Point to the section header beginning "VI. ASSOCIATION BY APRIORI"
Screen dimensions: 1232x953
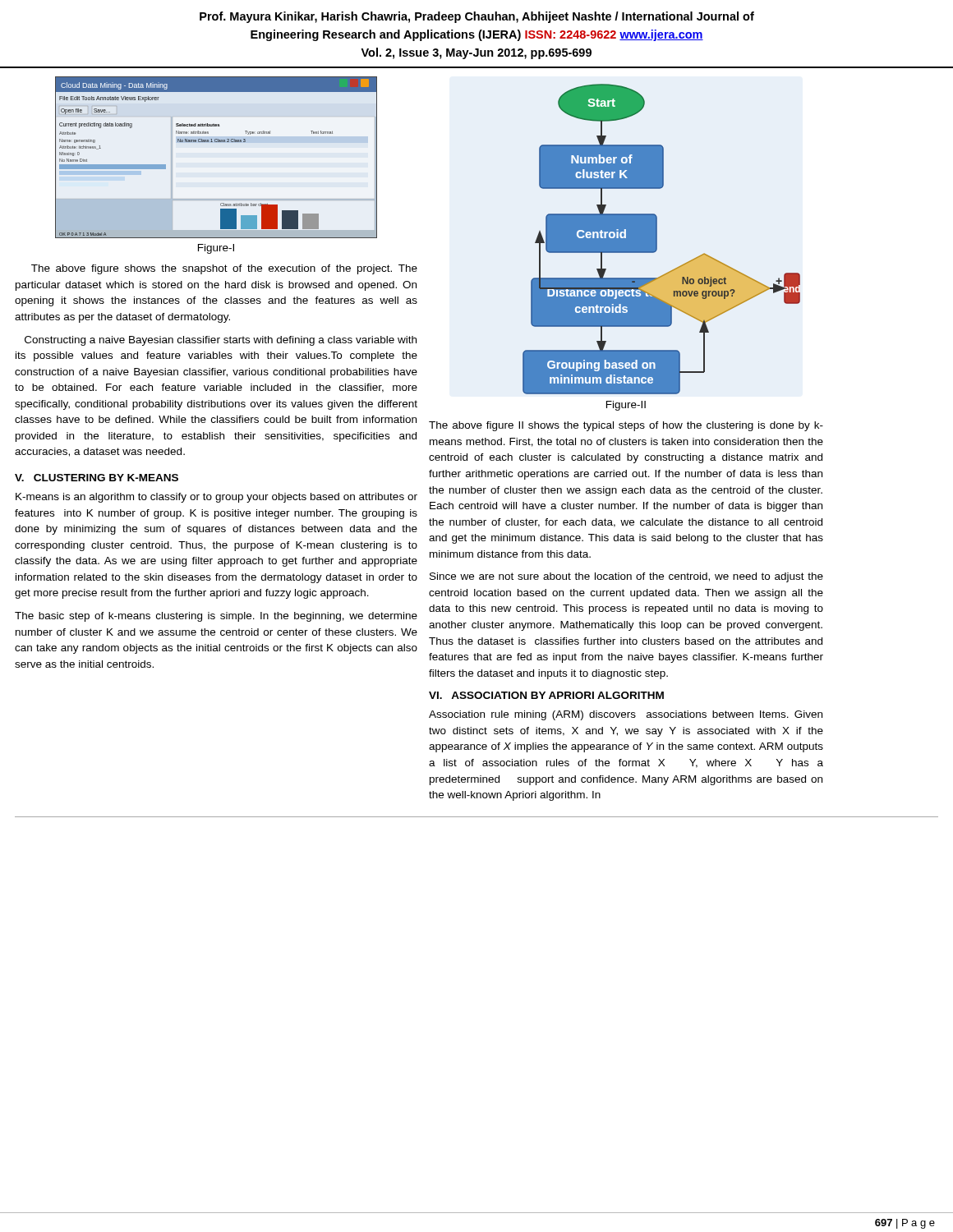(547, 695)
